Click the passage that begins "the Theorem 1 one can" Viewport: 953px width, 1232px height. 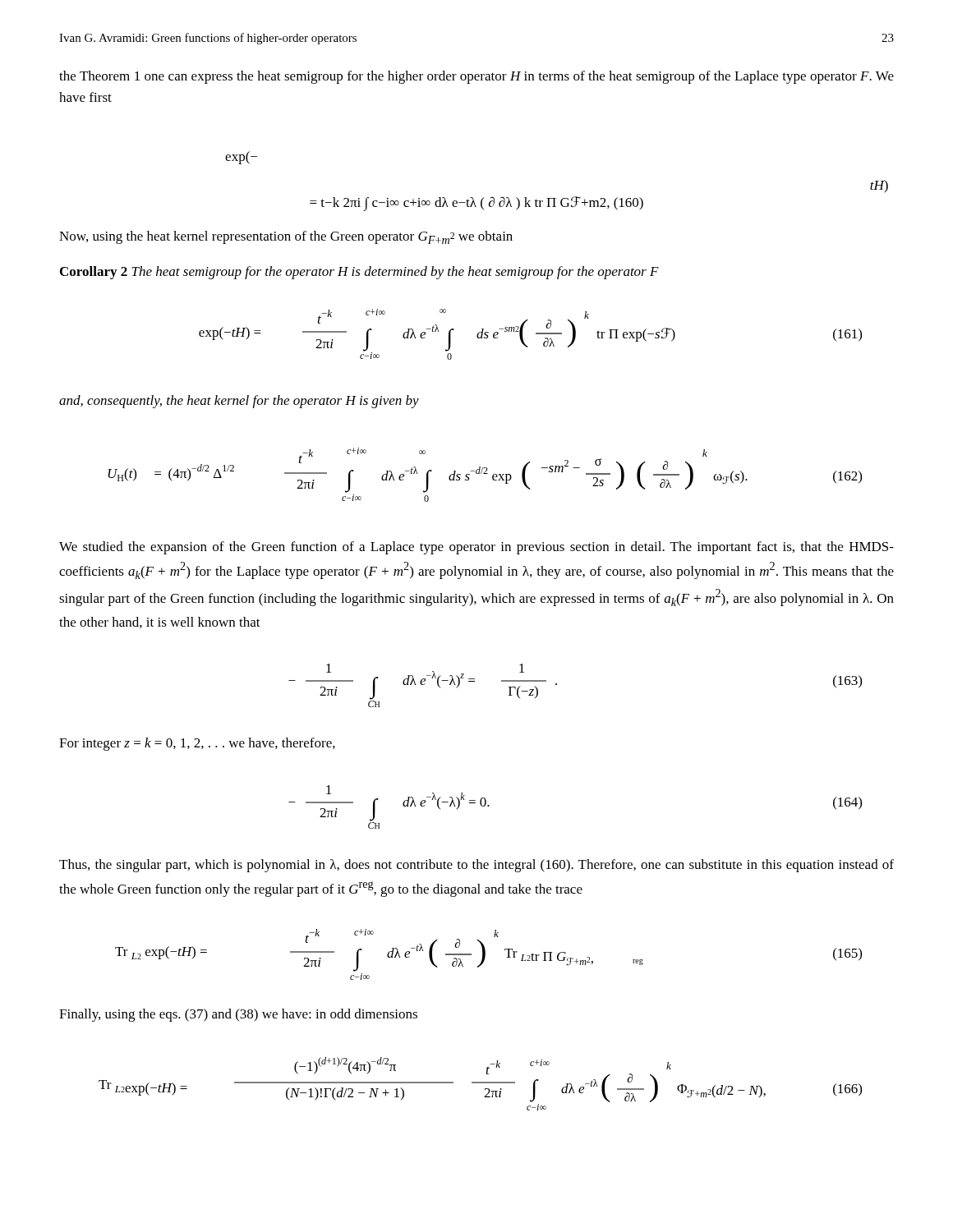tap(476, 87)
